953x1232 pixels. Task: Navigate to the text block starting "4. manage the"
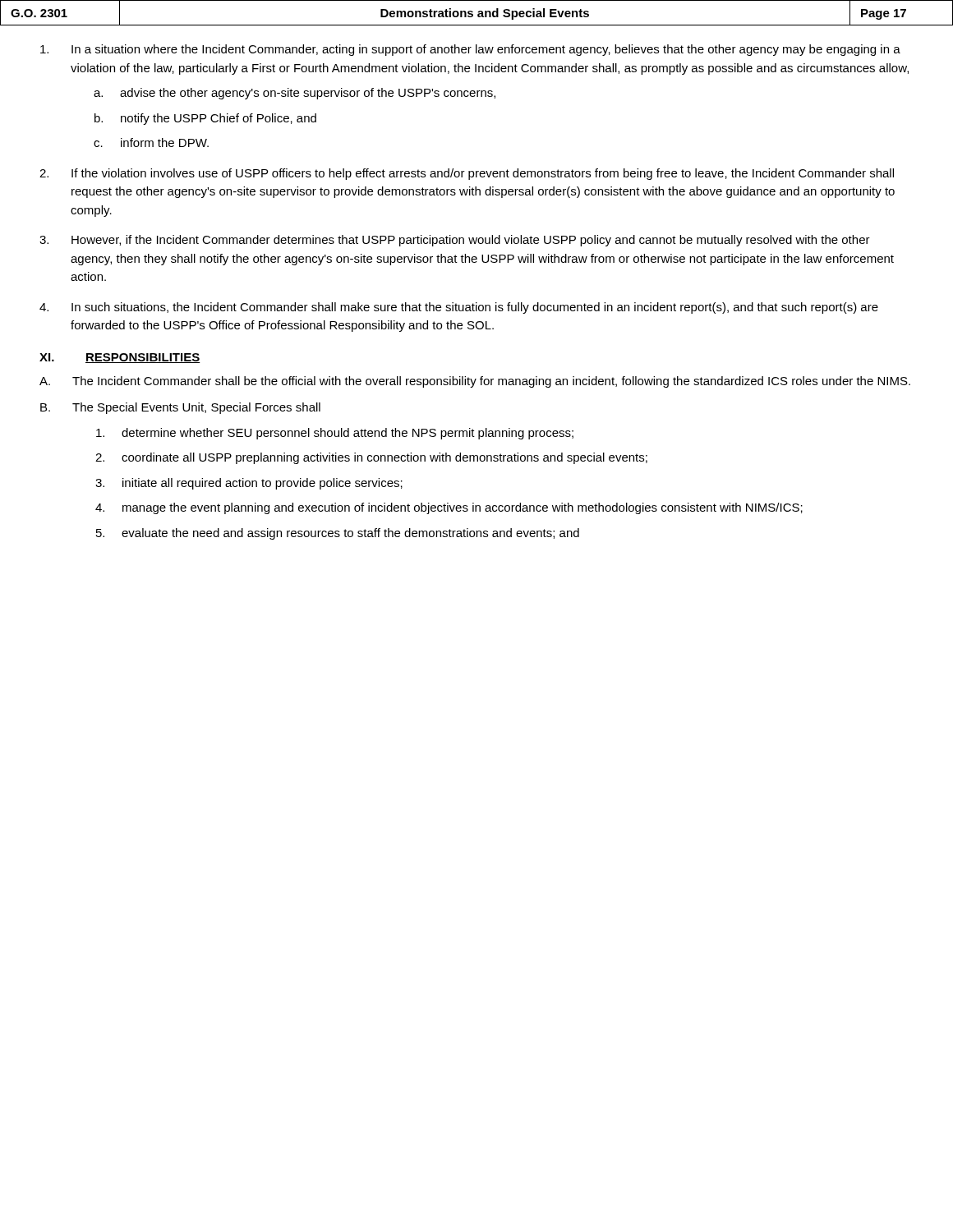click(x=504, y=508)
